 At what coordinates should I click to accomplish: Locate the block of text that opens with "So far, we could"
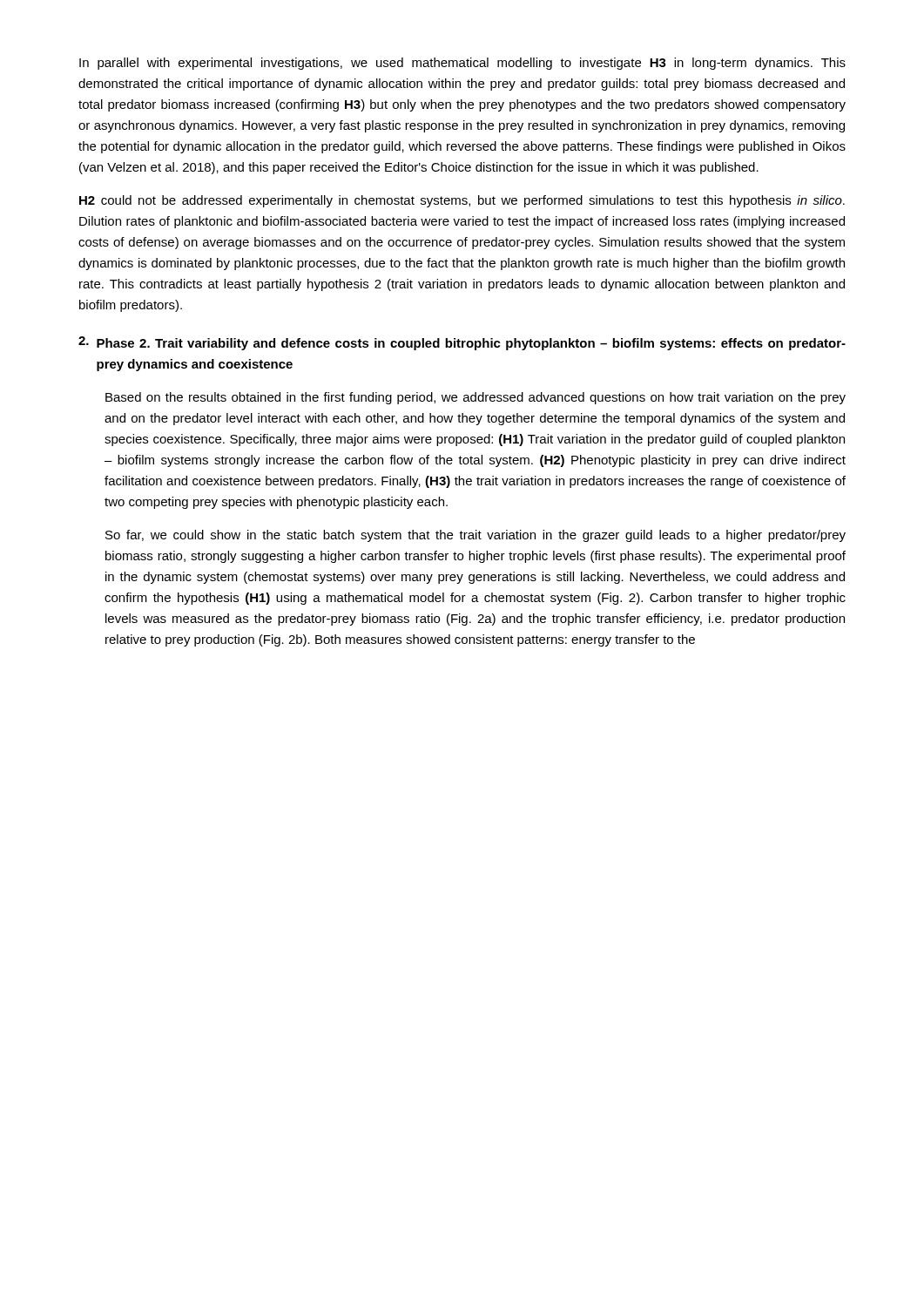[x=475, y=587]
